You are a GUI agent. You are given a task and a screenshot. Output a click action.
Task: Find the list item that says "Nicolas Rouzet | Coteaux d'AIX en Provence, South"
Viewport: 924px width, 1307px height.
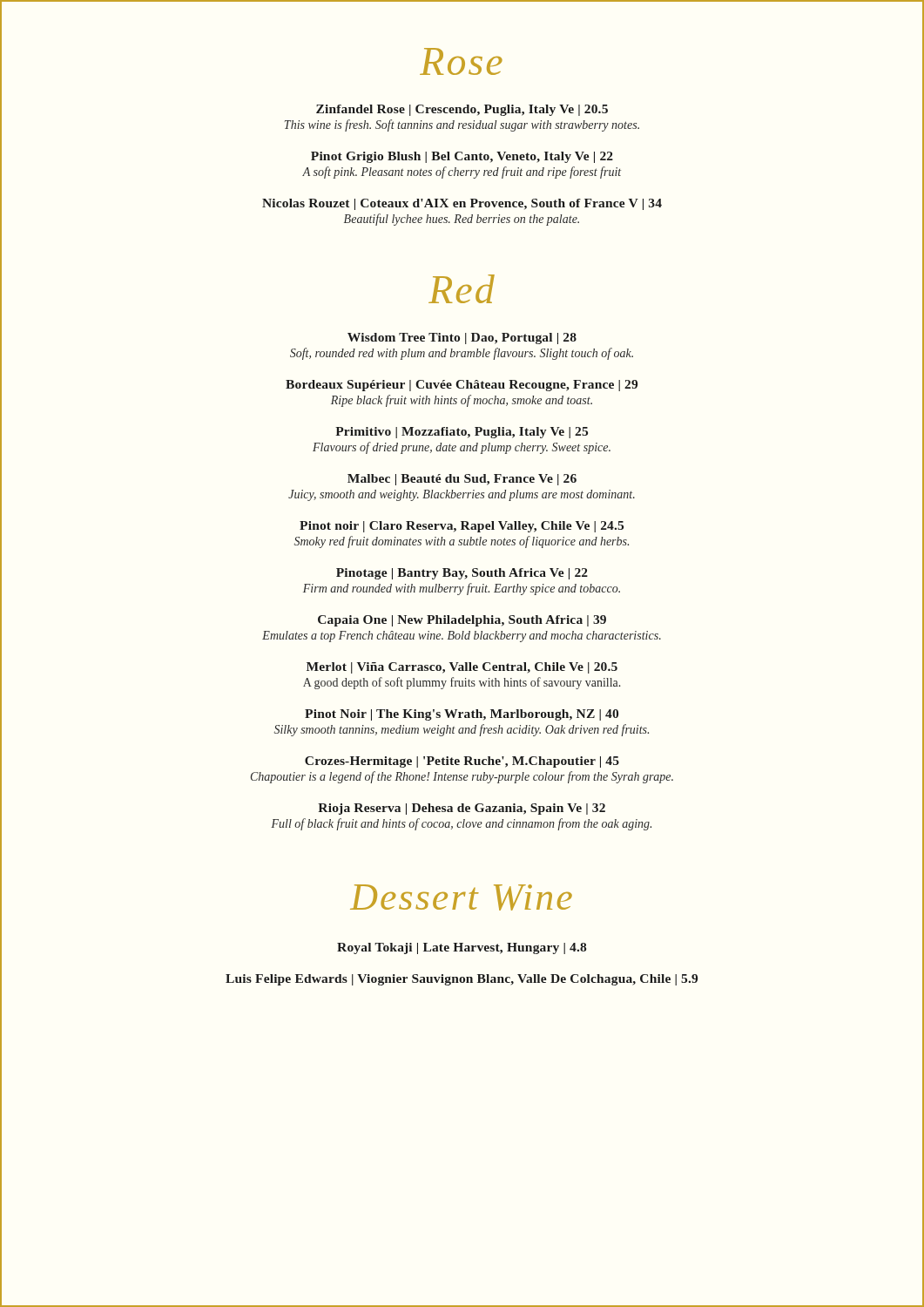pos(462,211)
